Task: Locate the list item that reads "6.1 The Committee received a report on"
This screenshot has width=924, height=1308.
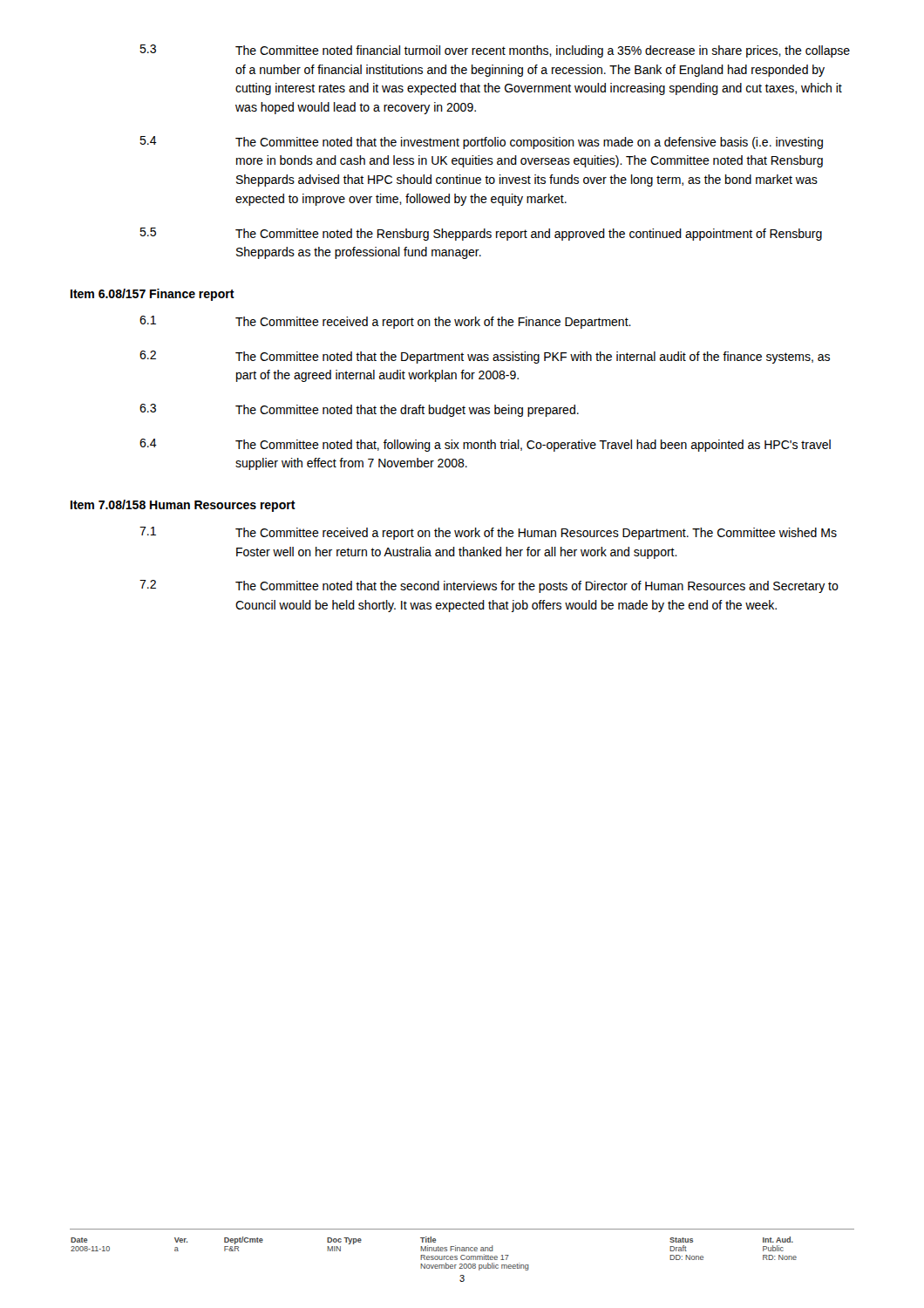Action: 462,322
